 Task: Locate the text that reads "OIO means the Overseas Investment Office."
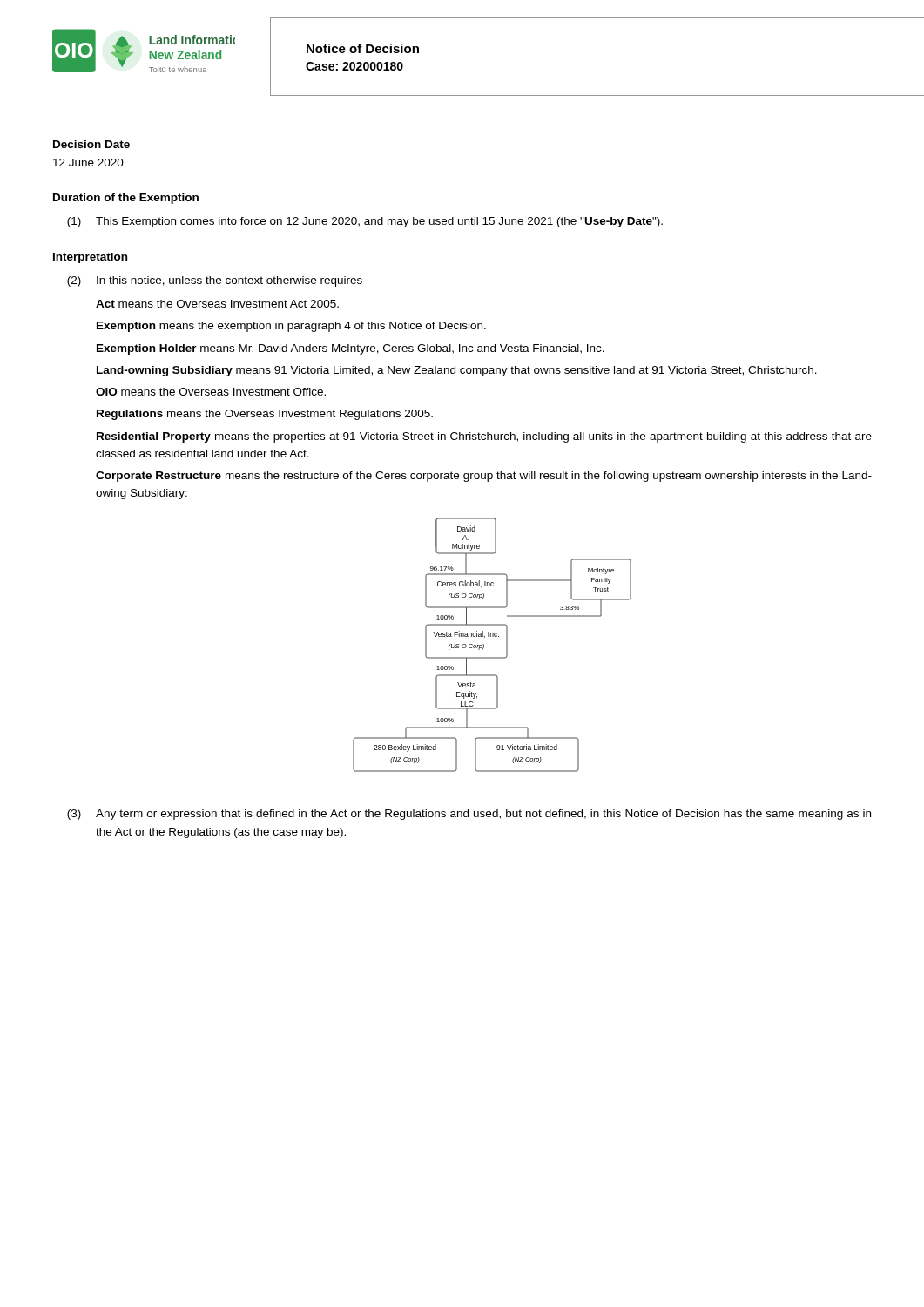pyautogui.click(x=211, y=392)
